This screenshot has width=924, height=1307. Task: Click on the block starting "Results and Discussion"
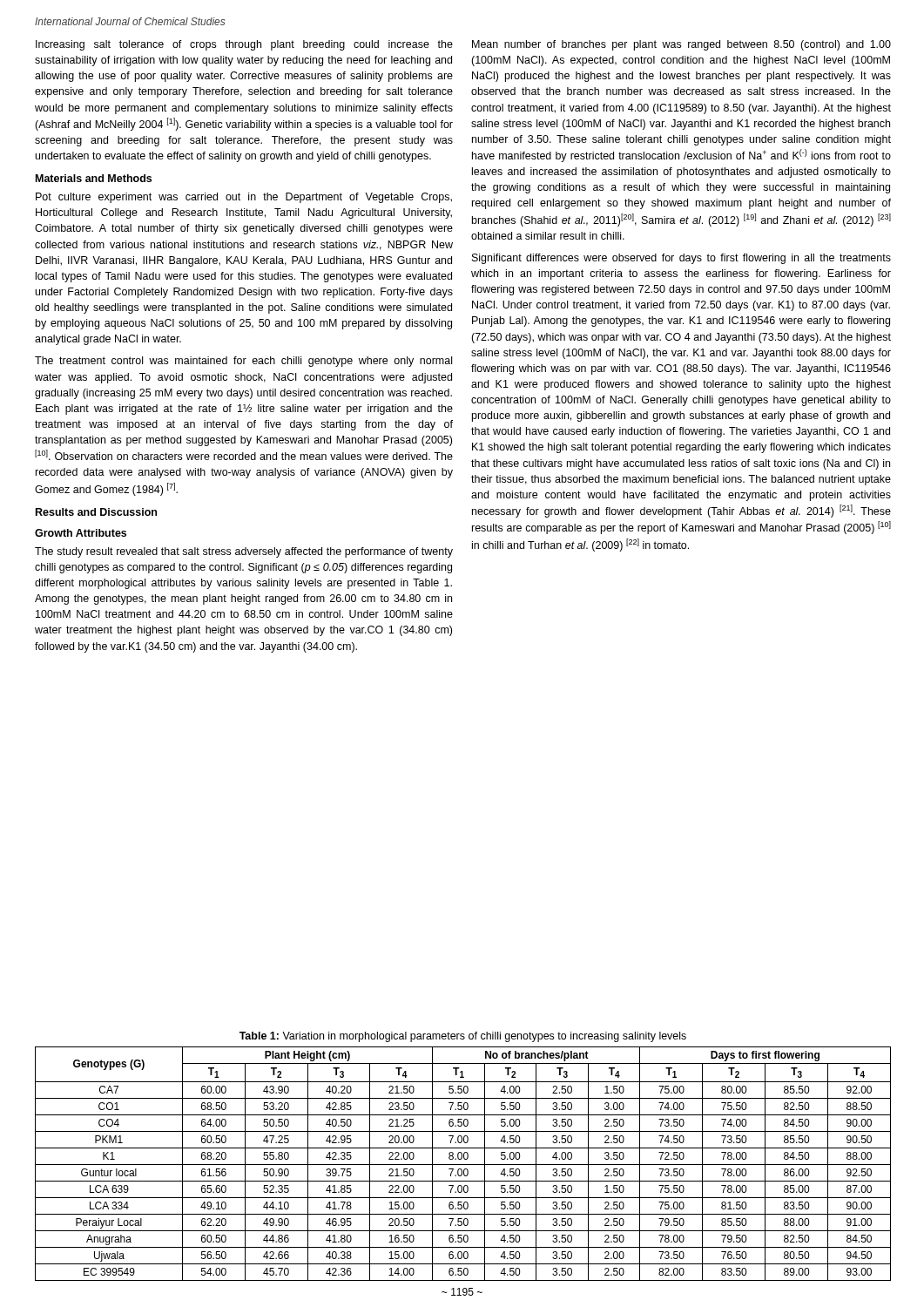tap(96, 512)
